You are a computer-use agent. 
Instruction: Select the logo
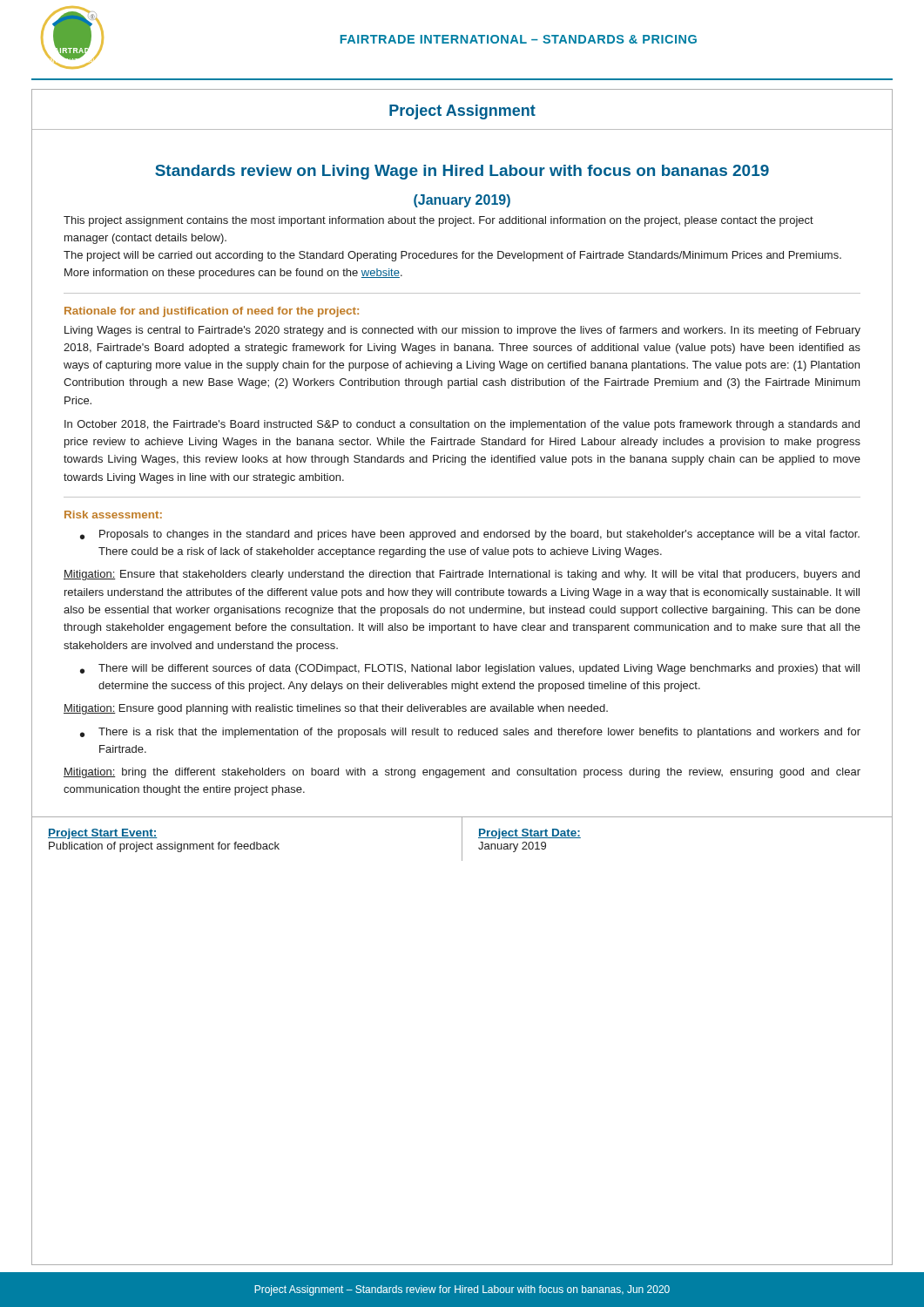(79, 39)
